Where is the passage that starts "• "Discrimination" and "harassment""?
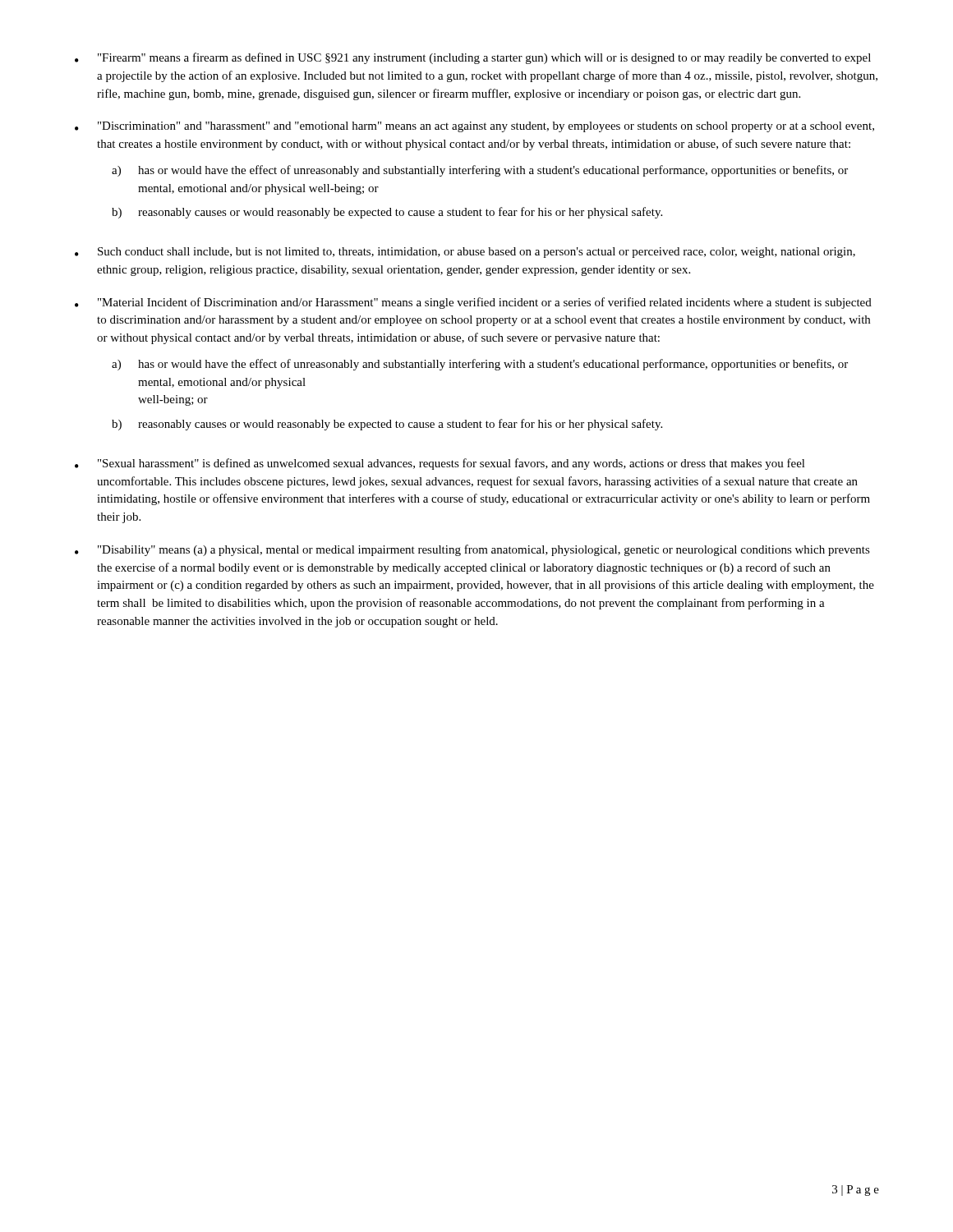953x1232 pixels. pos(476,173)
